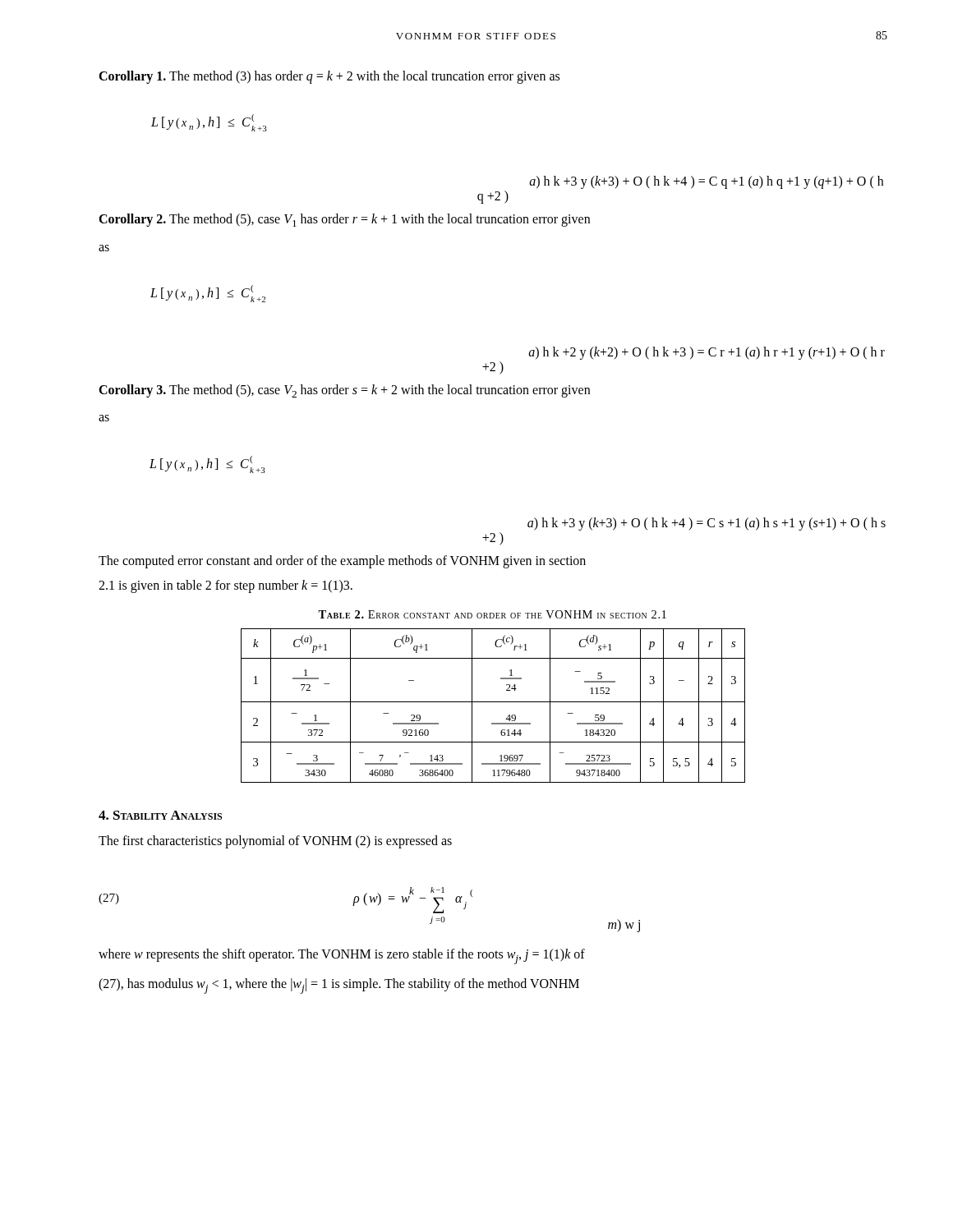Point to the text block starting "The computed error constant and order"

tap(342, 560)
